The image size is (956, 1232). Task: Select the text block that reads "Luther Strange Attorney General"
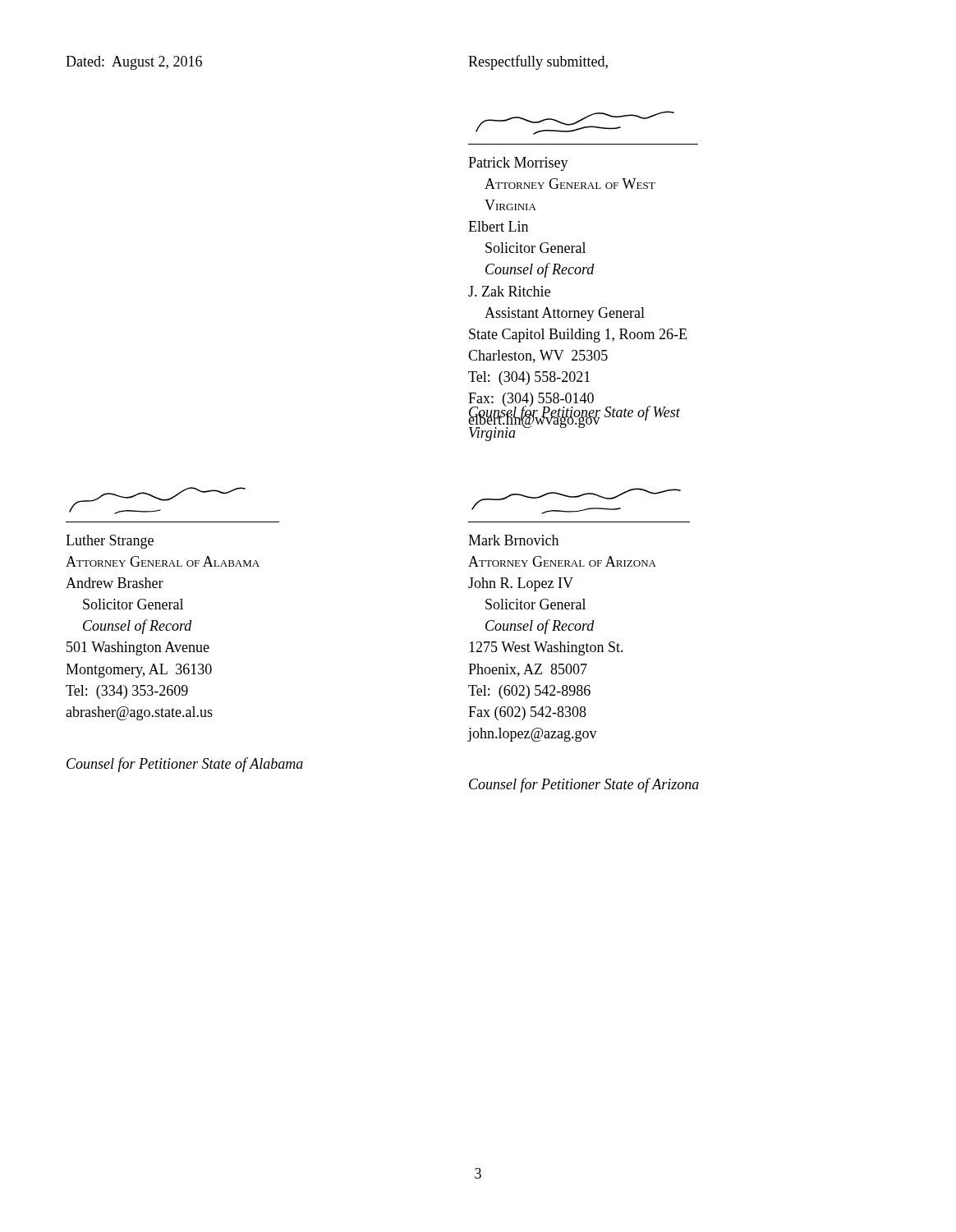(x=163, y=626)
